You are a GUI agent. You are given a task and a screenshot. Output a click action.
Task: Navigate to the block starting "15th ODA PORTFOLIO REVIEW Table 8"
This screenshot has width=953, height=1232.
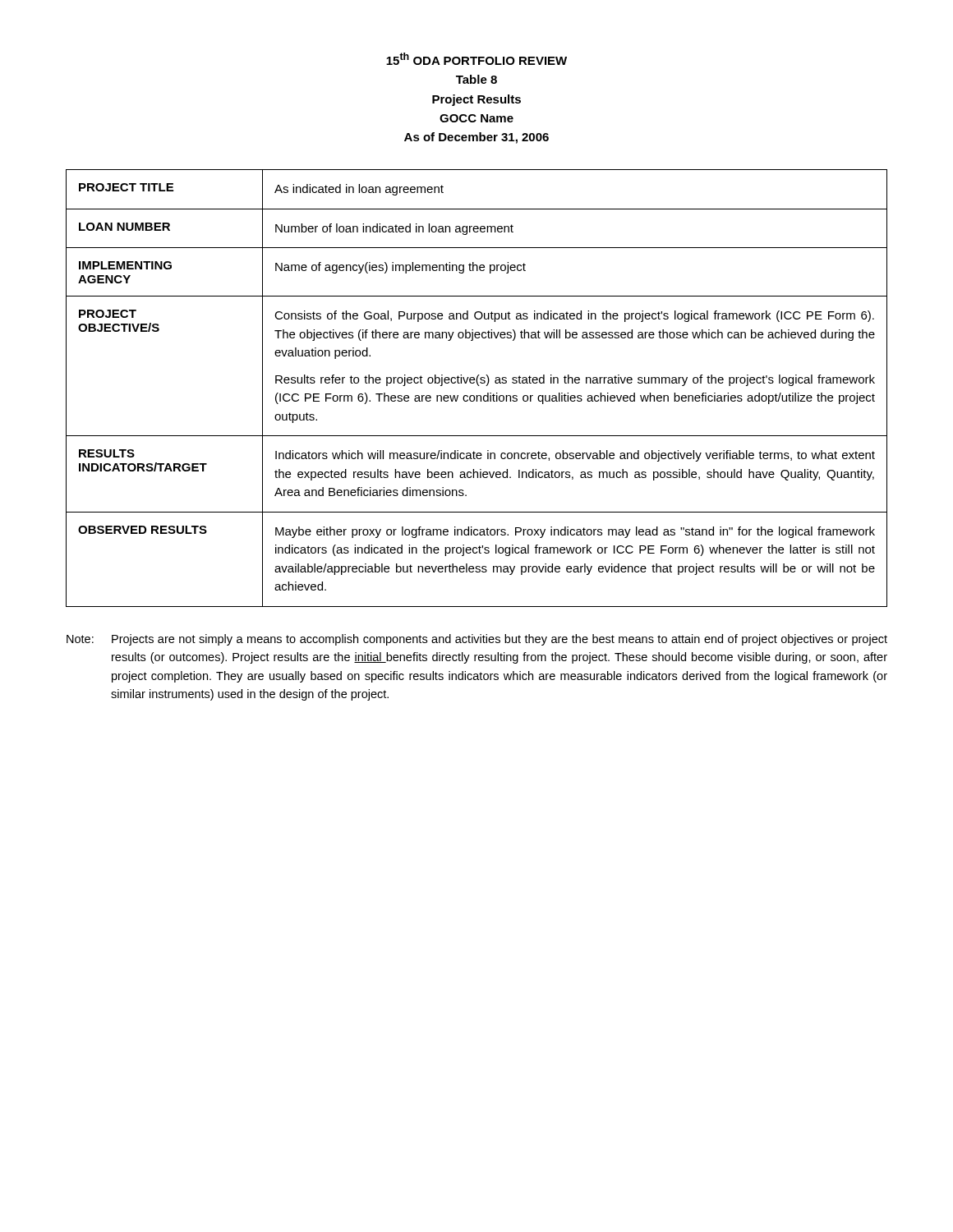point(476,98)
